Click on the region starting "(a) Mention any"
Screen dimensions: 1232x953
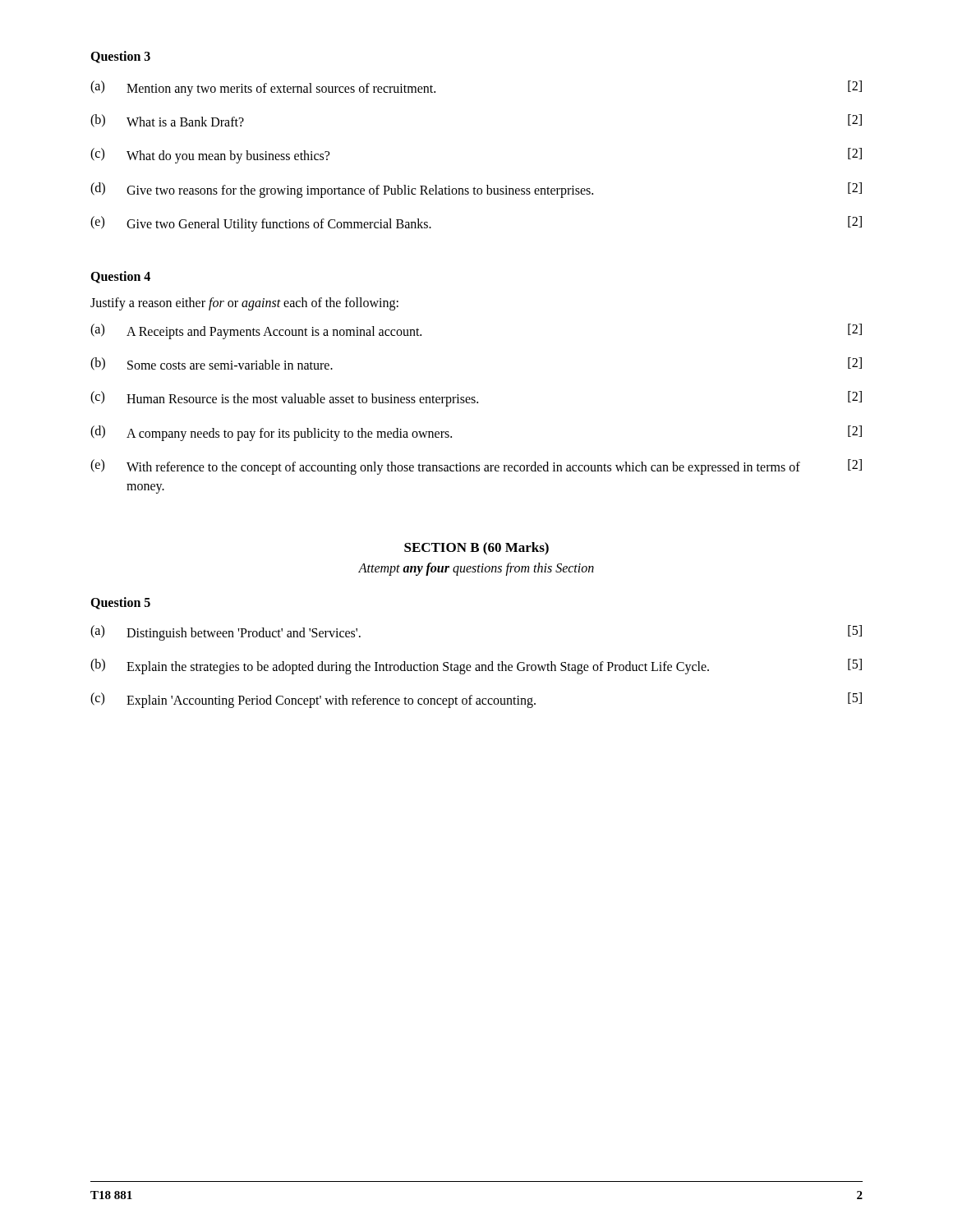tap(278, 88)
